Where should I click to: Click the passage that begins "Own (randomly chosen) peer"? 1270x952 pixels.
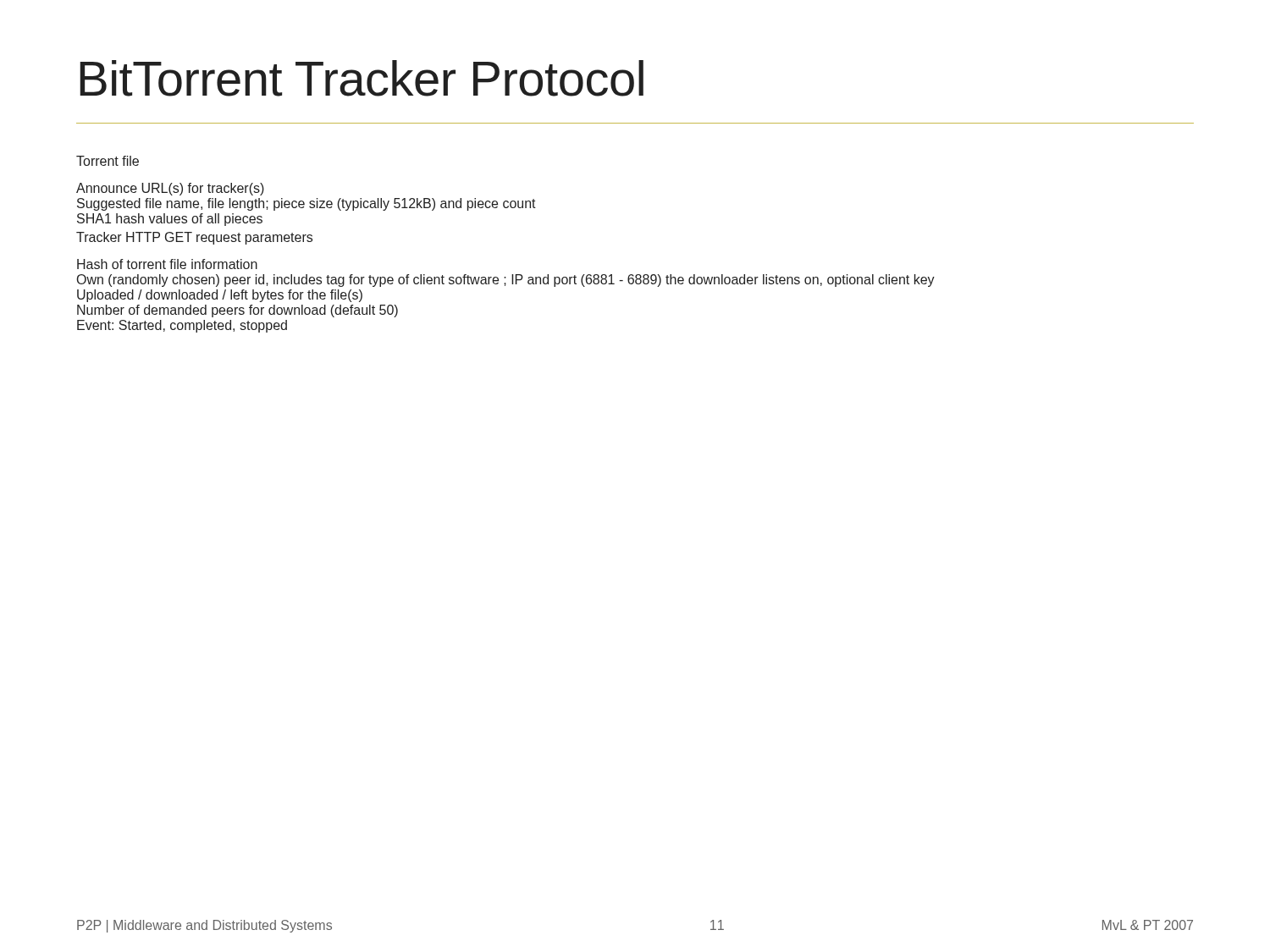click(635, 280)
